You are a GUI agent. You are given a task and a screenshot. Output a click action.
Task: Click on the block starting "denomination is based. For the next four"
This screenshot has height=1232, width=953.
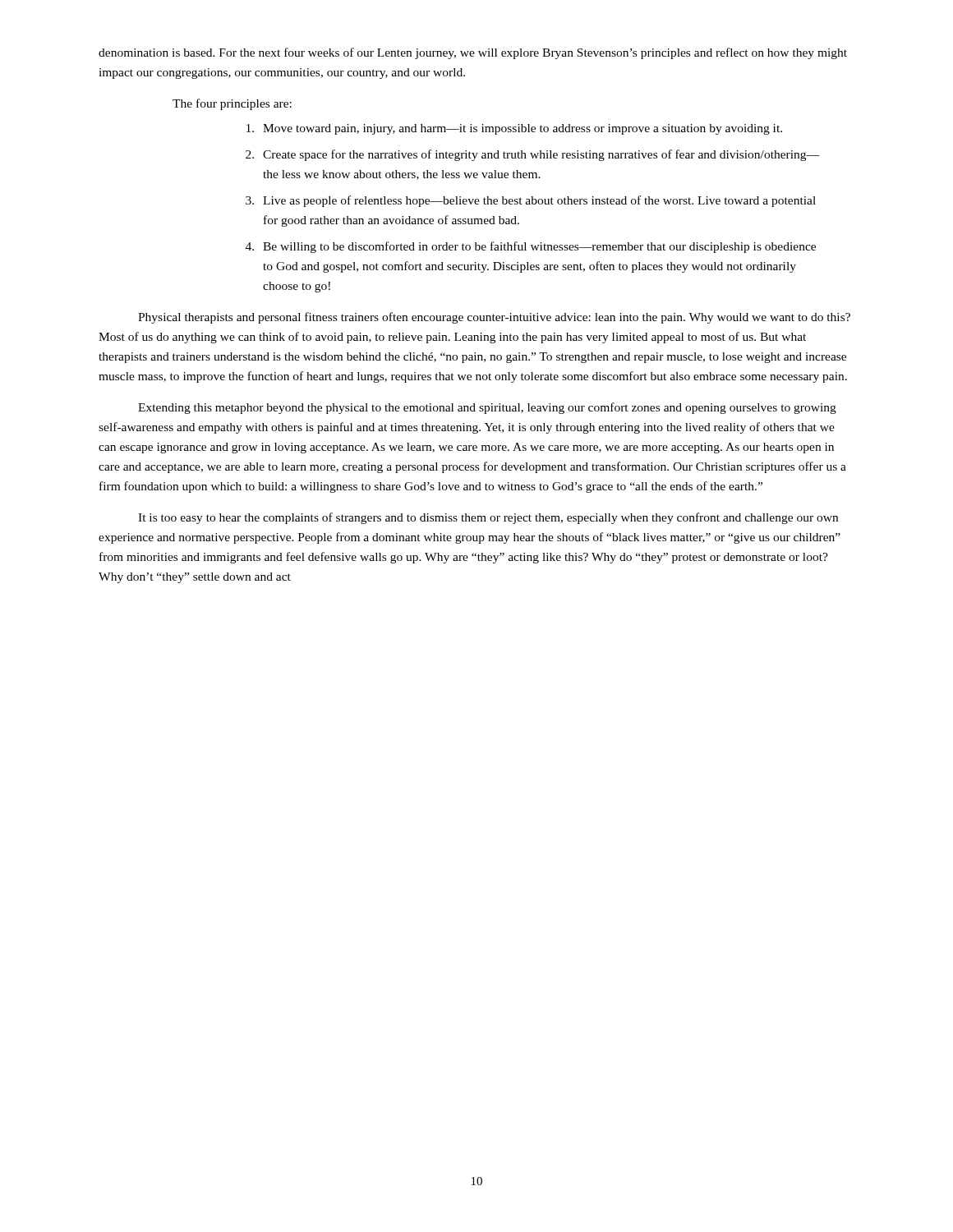click(x=473, y=62)
